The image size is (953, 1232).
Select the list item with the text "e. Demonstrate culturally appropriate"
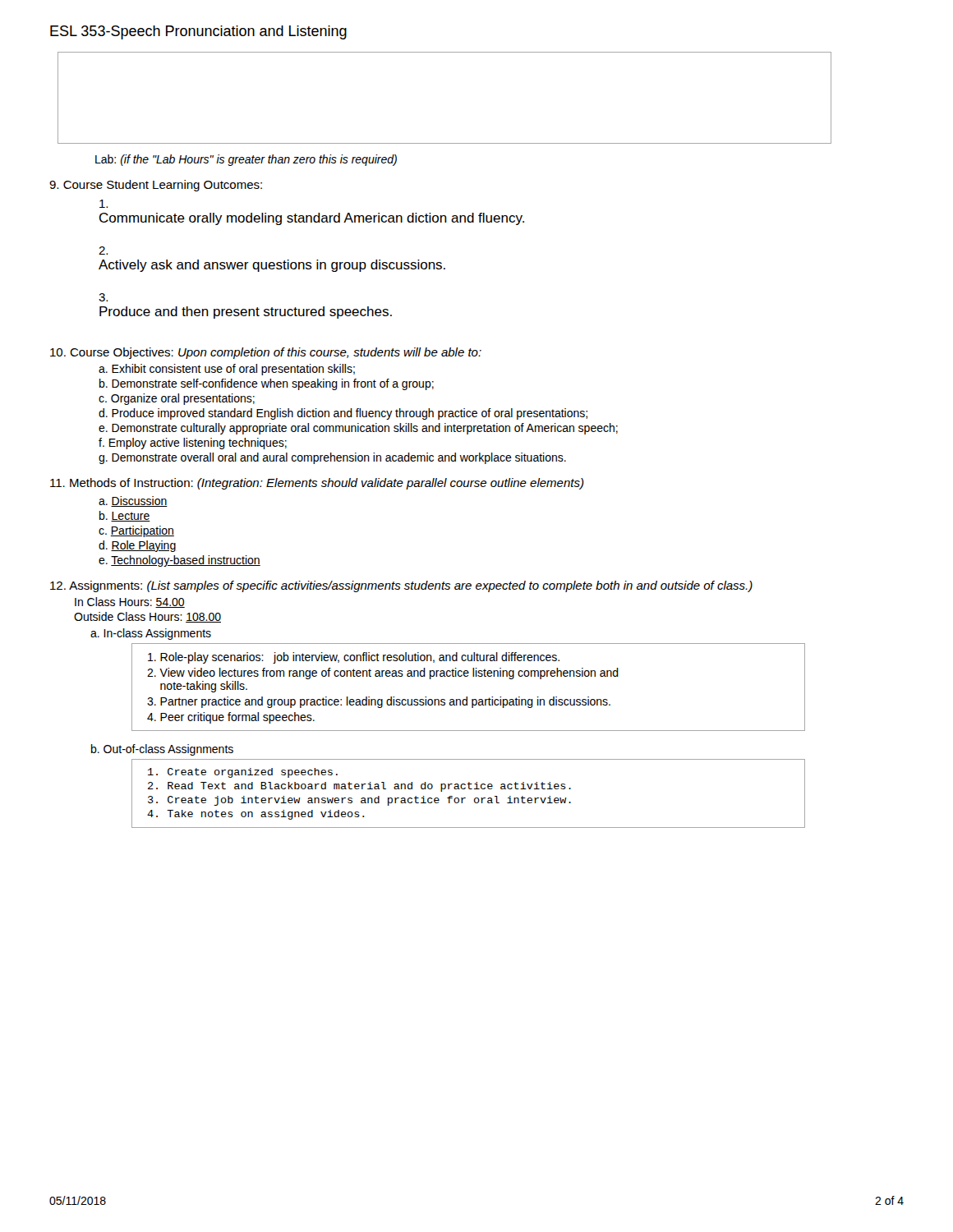[x=358, y=428]
